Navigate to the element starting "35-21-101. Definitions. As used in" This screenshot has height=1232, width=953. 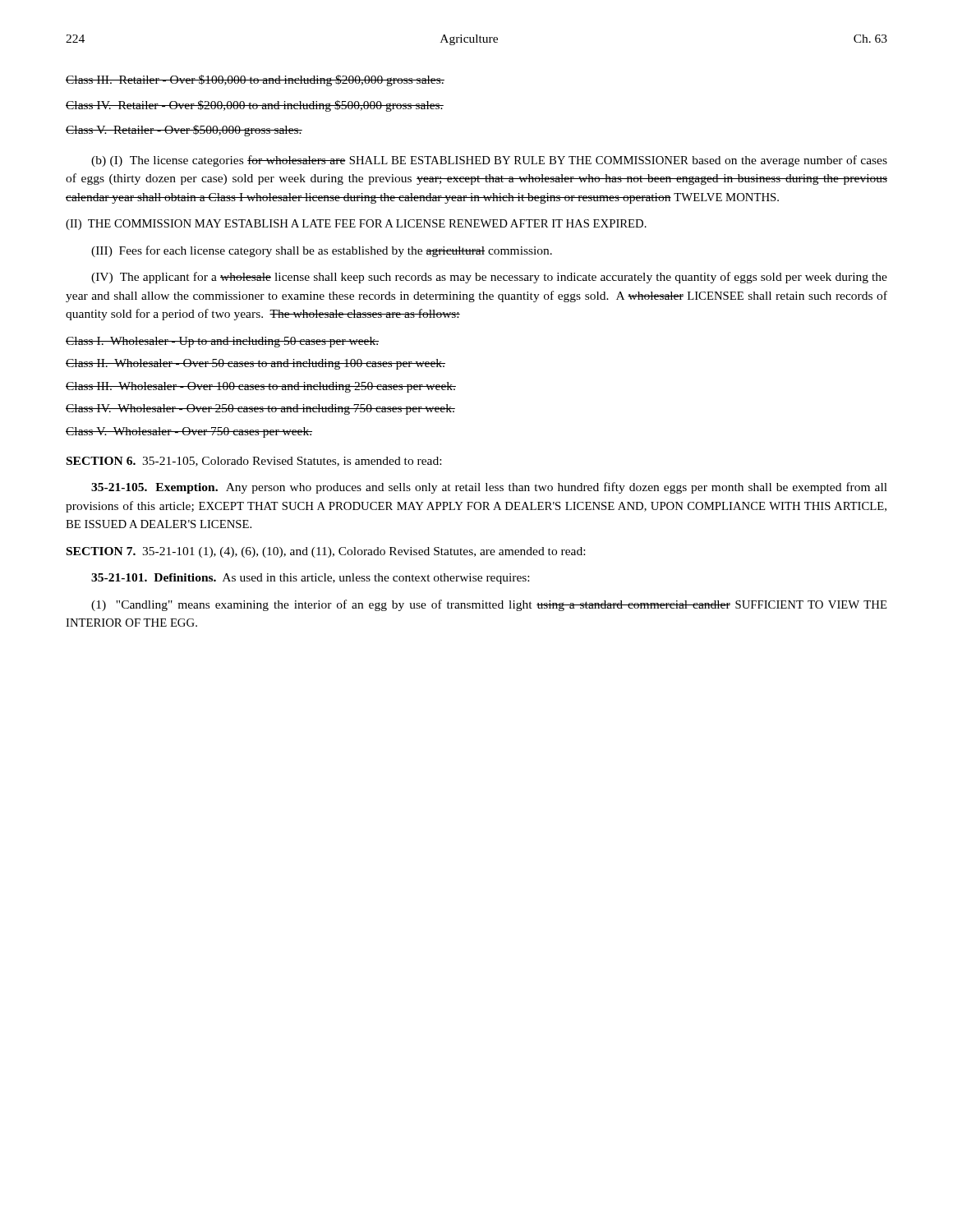[476, 578]
